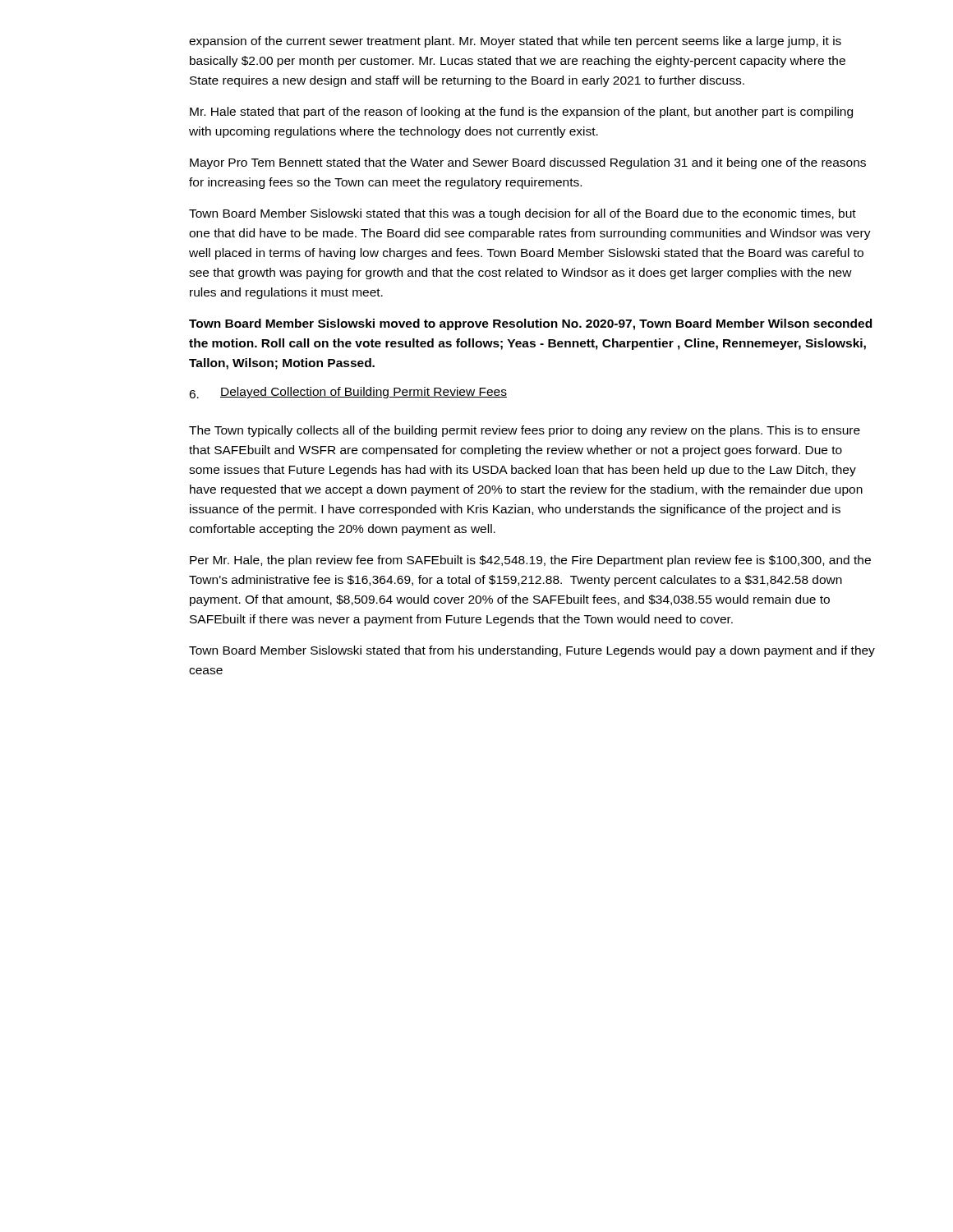The height and width of the screenshot is (1232, 953).
Task: Point to the block beginning "Per Mr. Hale,"
Action: [530, 590]
